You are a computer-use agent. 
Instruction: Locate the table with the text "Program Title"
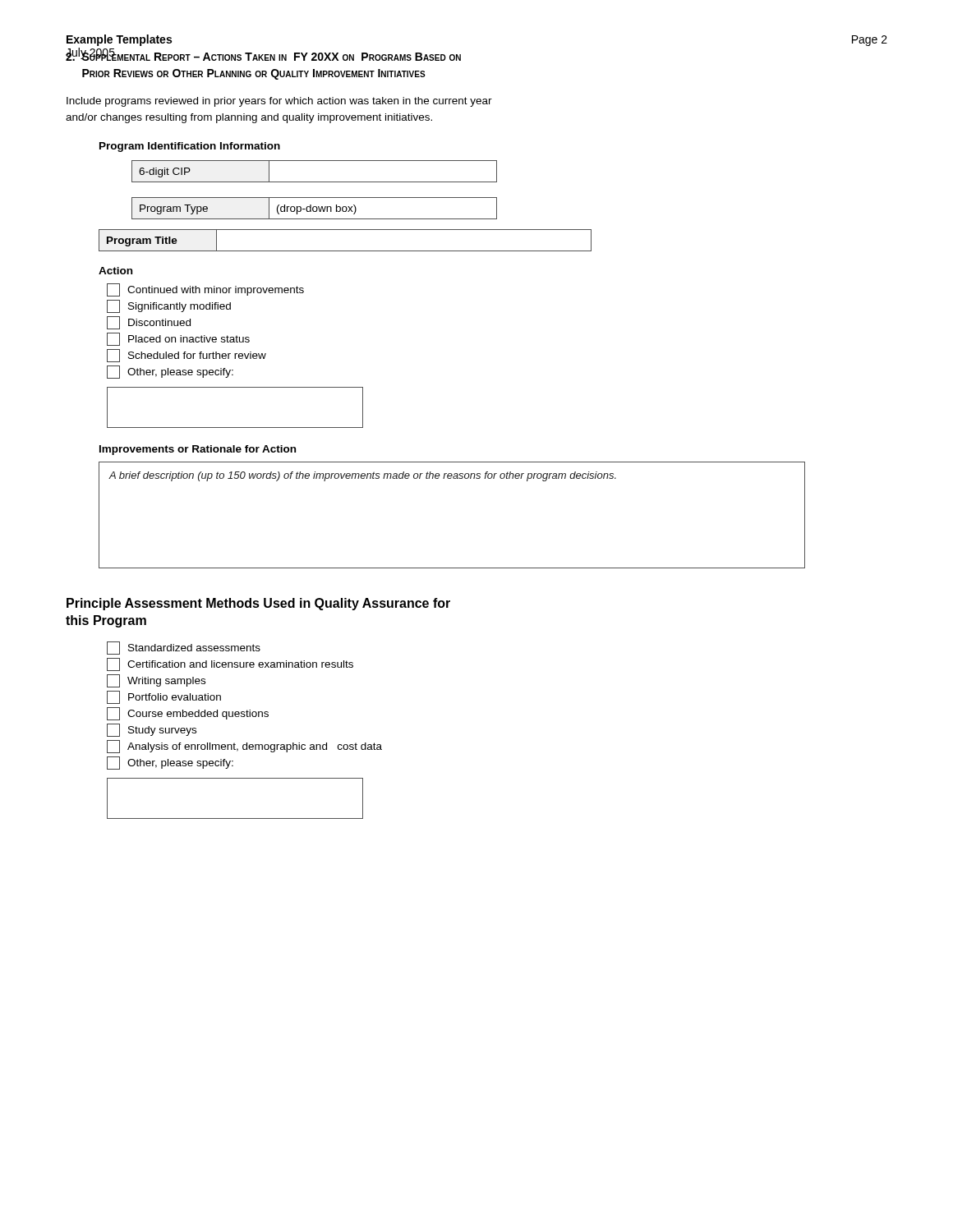pyautogui.click(x=476, y=240)
